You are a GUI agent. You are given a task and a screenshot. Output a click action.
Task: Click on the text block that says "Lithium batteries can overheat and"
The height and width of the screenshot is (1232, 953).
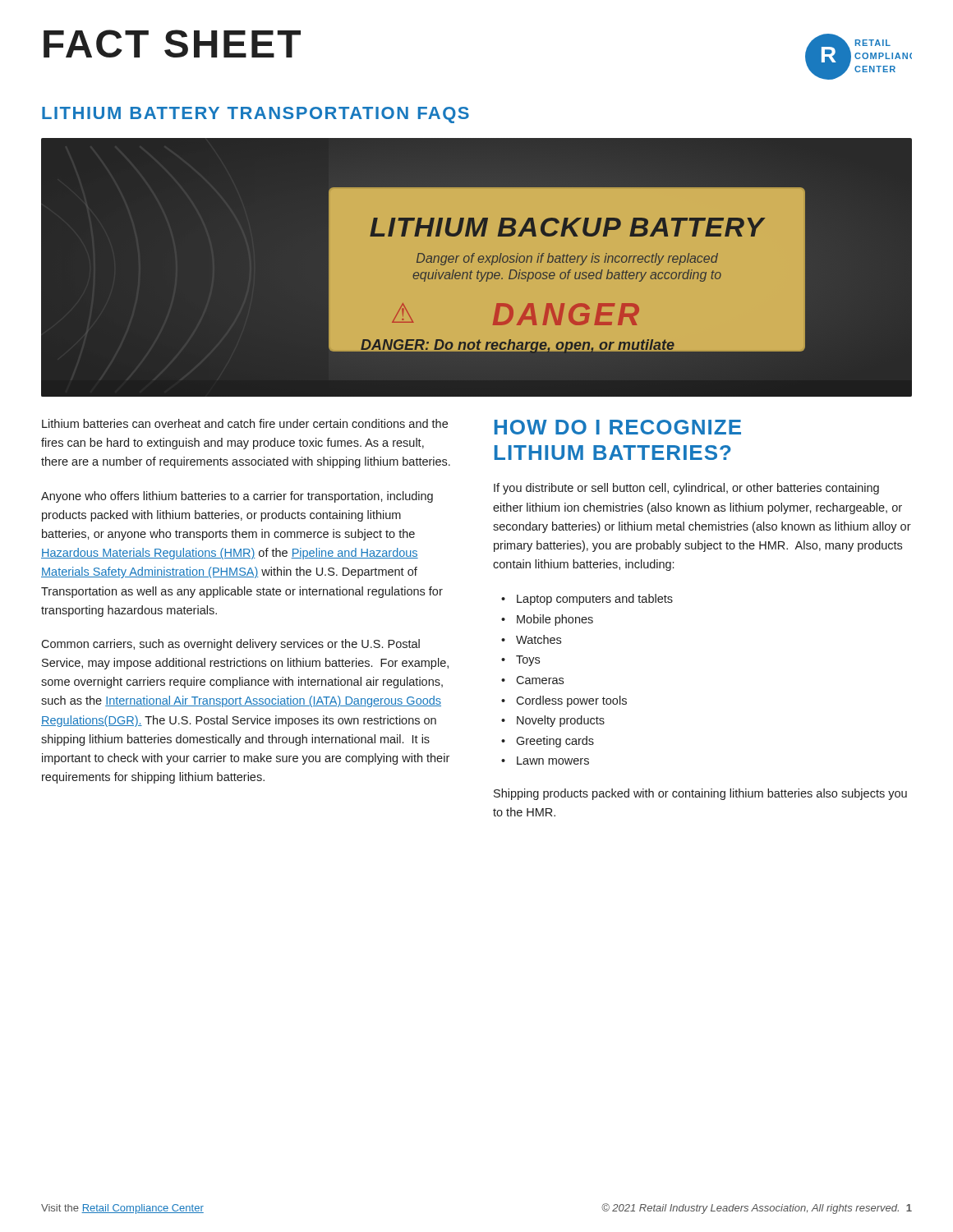246,443
